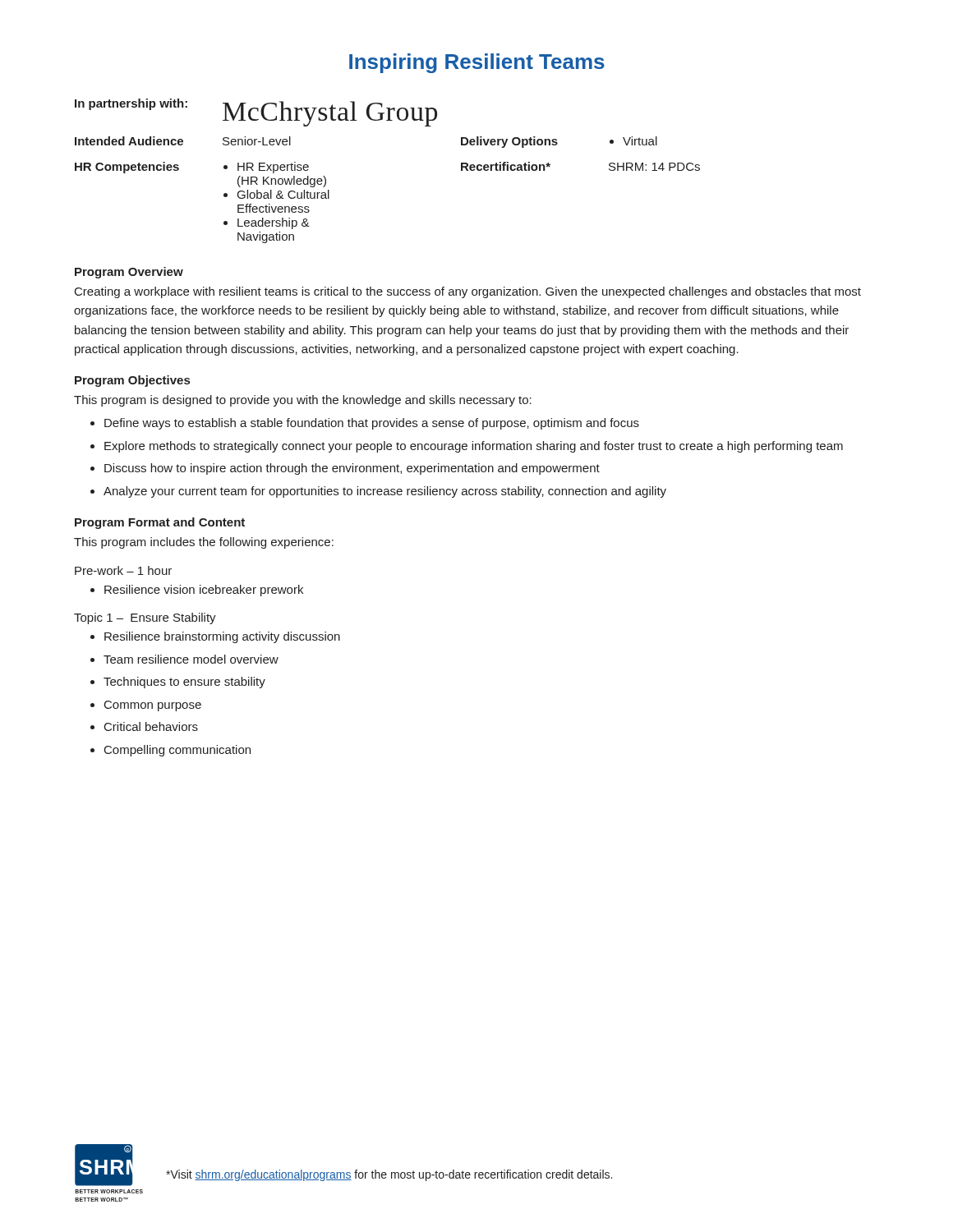The image size is (953, 1232).
Task: Click where it says "Program Objectives"
Action: click(x=132, y=380)
